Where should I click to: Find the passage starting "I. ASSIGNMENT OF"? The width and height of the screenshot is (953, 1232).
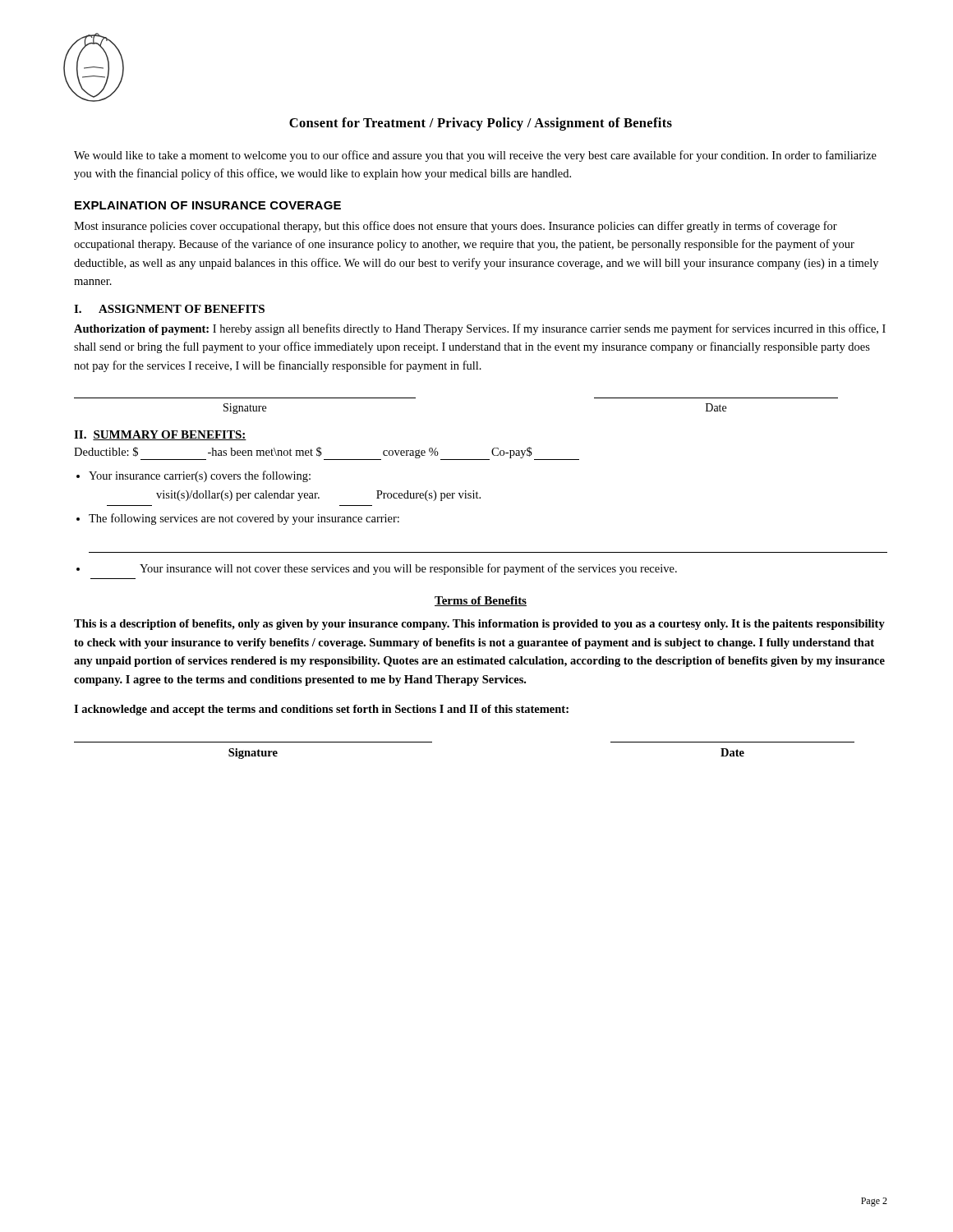click(169, 309)
